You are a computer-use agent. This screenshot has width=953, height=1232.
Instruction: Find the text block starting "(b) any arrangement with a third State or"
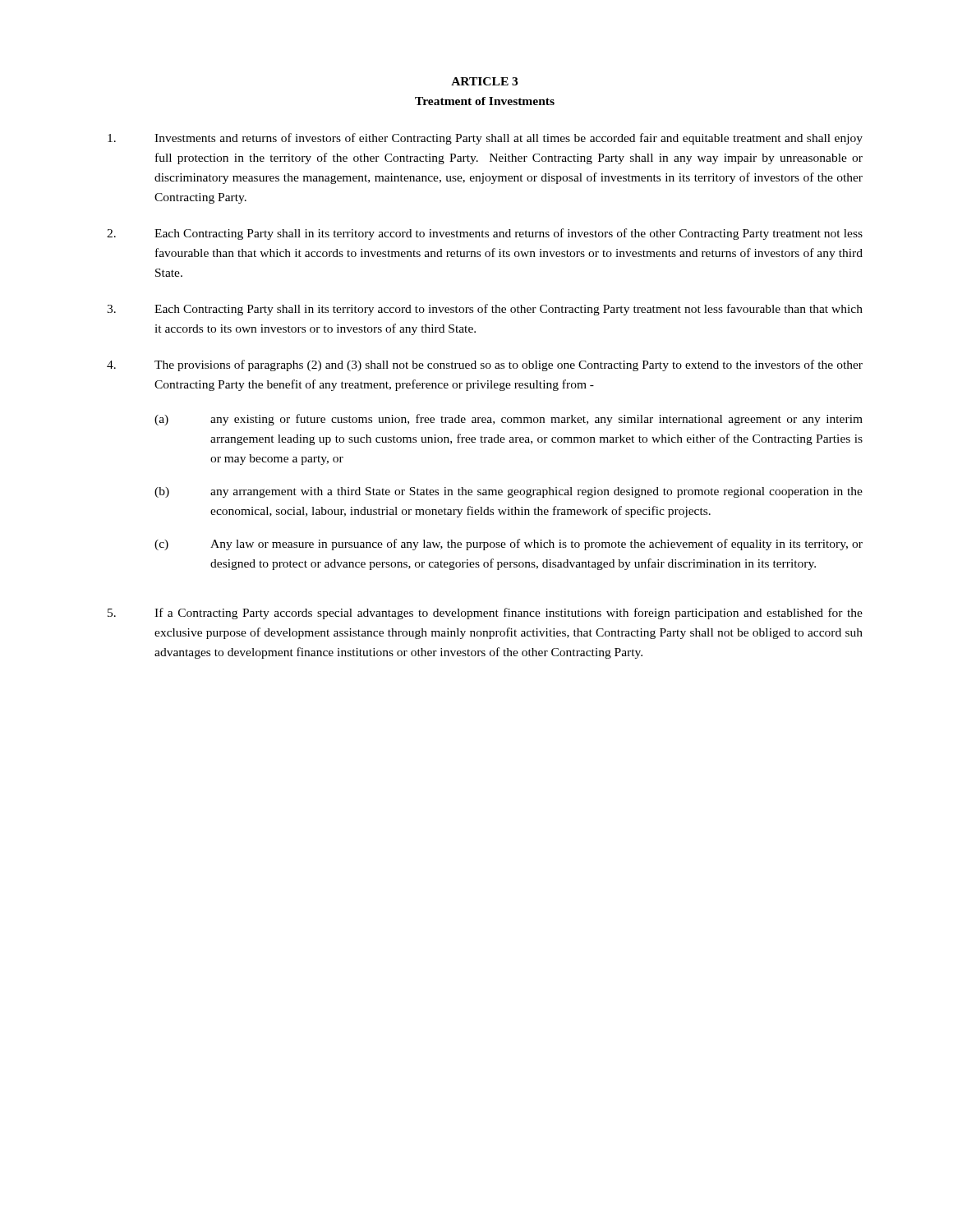(x=509, y=501)
